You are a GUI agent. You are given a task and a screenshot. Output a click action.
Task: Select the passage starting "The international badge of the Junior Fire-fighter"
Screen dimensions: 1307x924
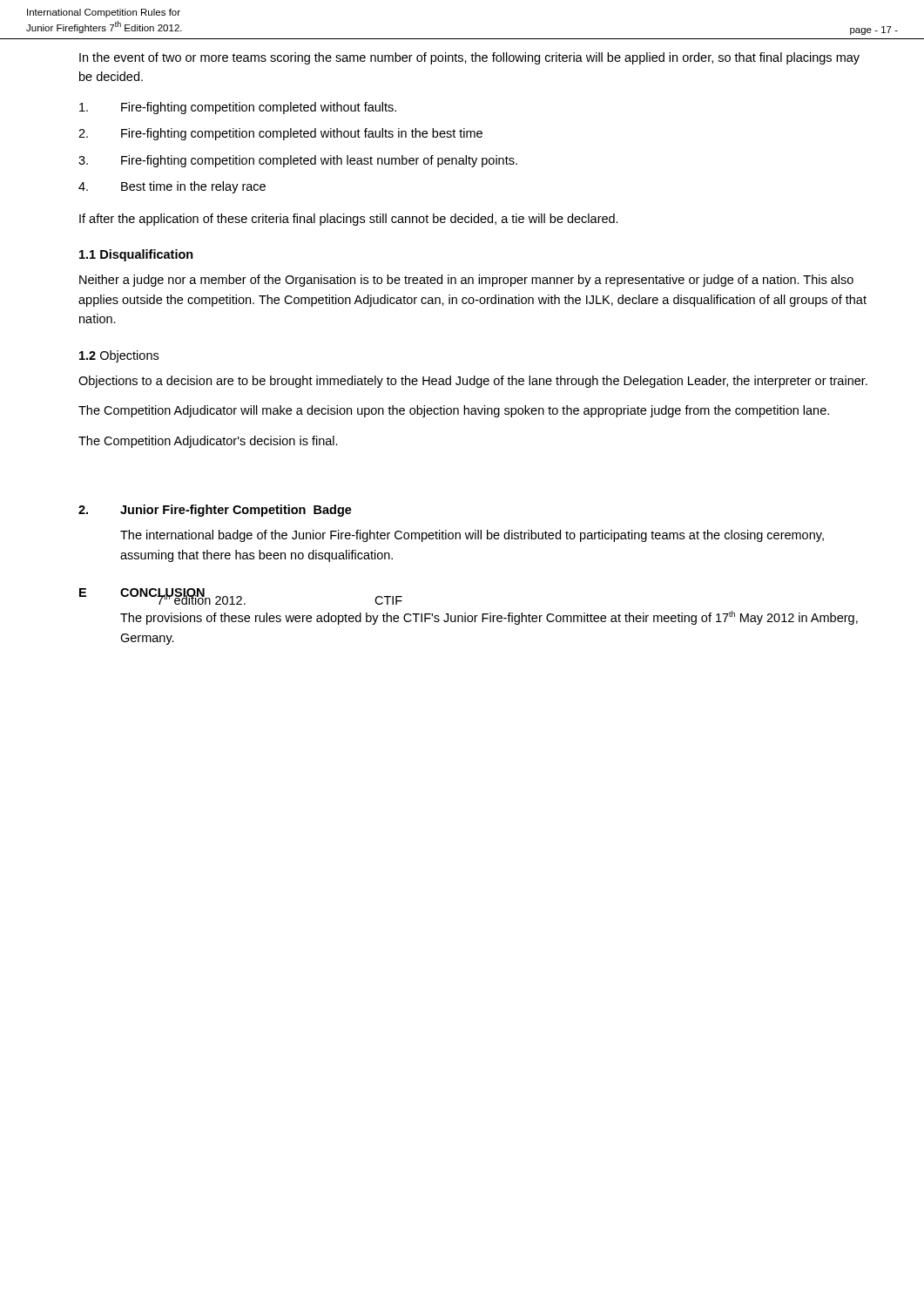(x=472, y=545)
